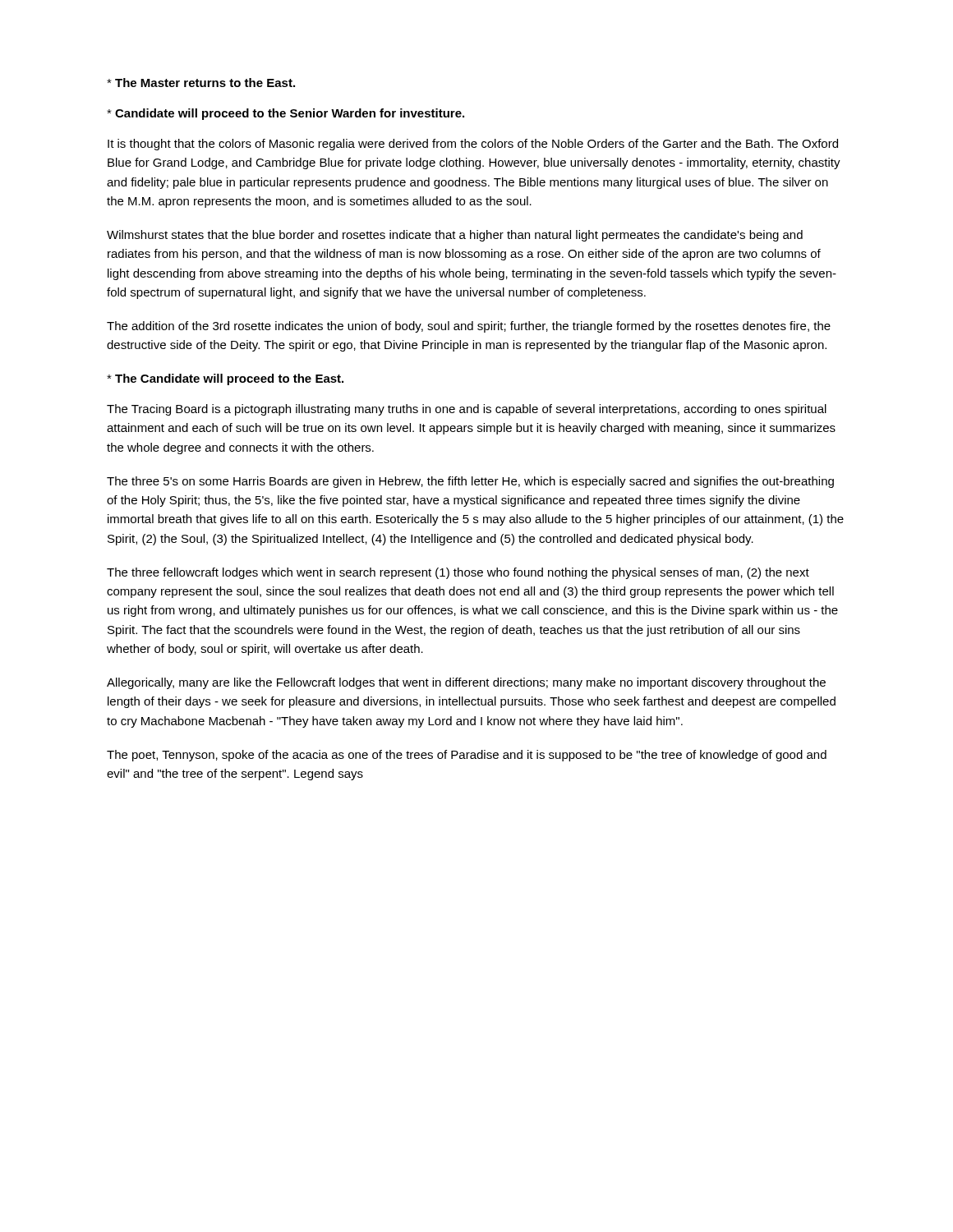Locate the text block that says "Wilmshurst states that the blue border and"

coord(472,263)
